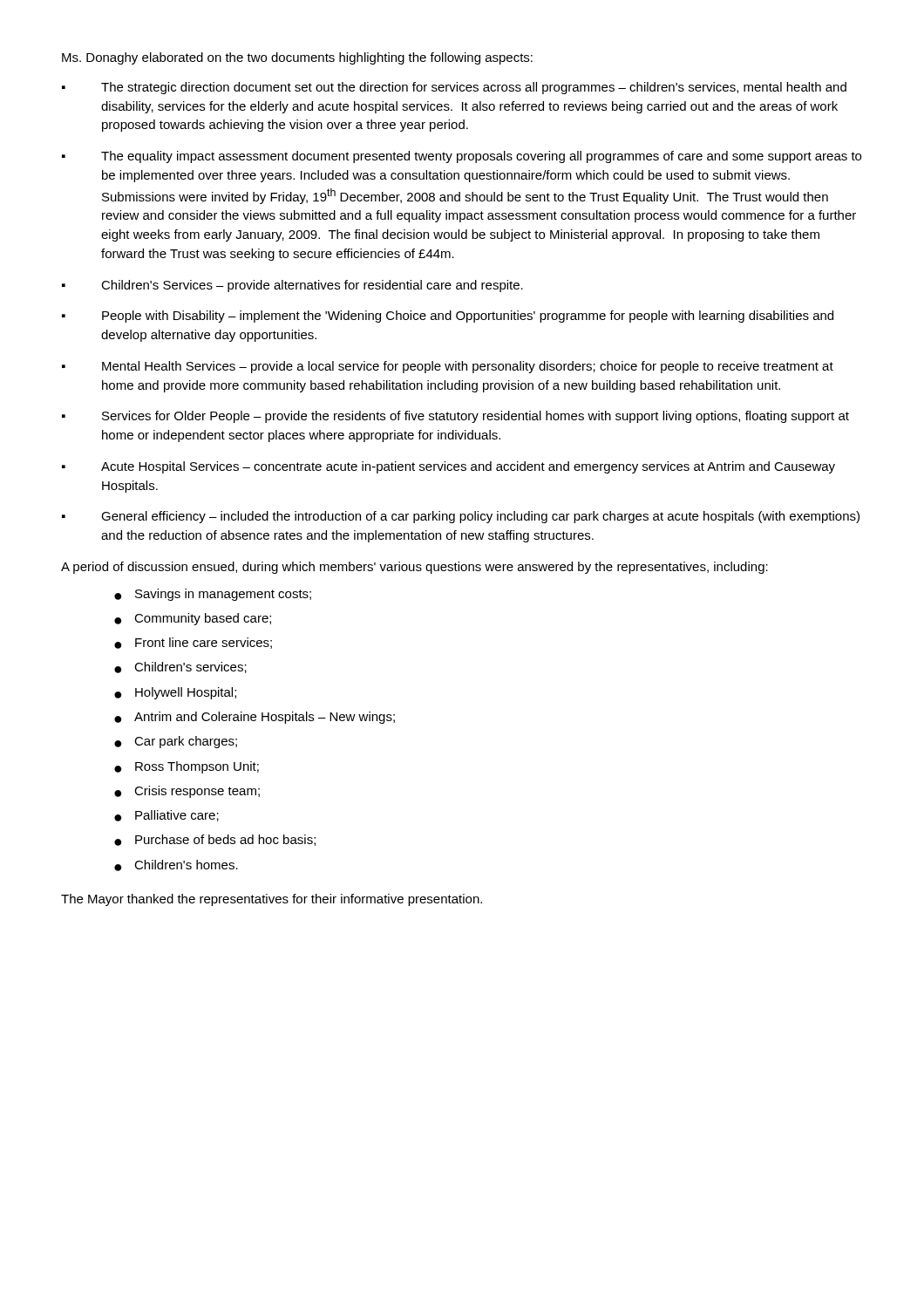This screenshot has height=1308, width=924.
Task: Navigate to the text starting "● Savings in management costs;"
Action: [213, 595]
